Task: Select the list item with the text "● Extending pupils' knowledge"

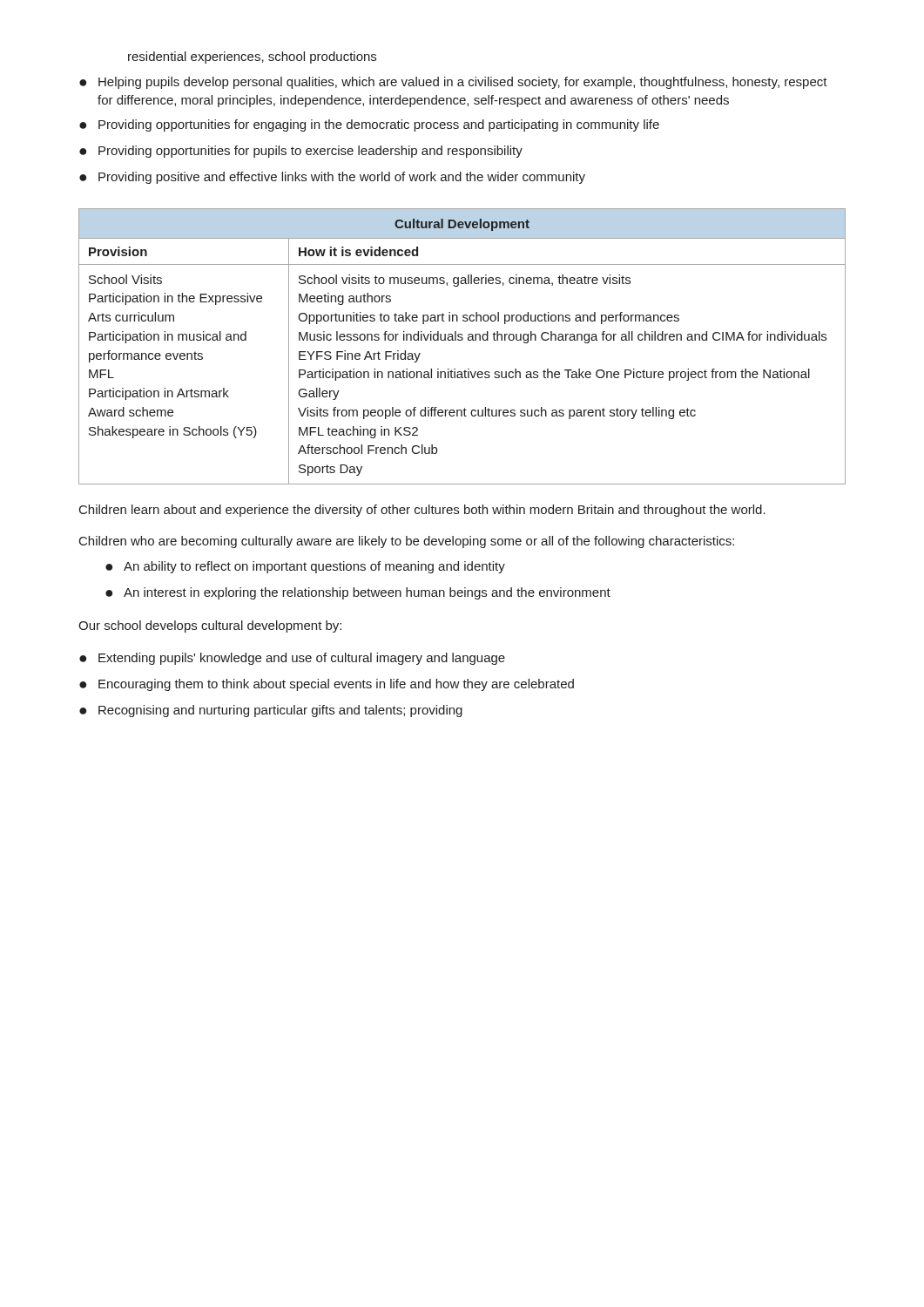Action: [x=292, y=659]
